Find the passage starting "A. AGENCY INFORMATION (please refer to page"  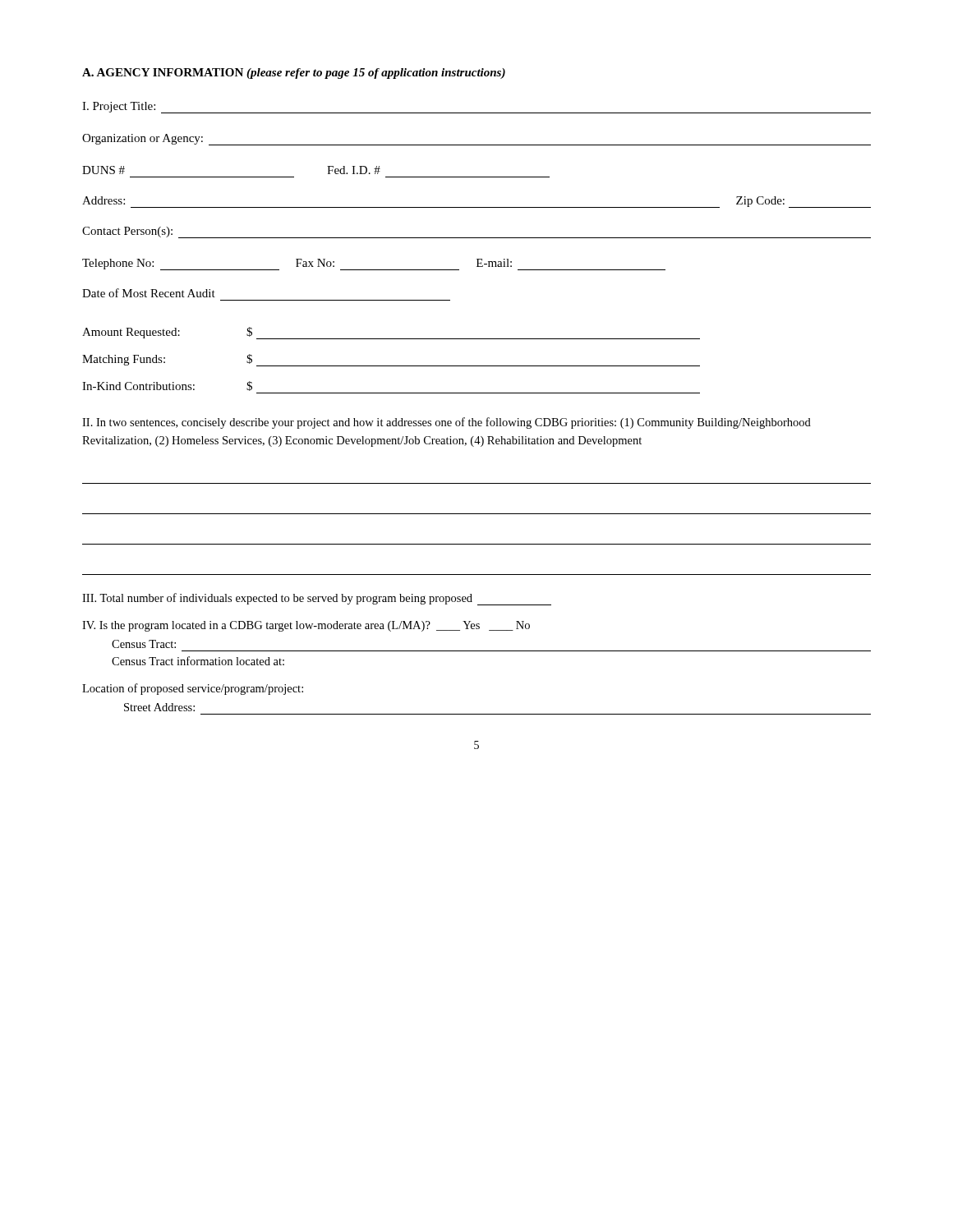(294, 72)
